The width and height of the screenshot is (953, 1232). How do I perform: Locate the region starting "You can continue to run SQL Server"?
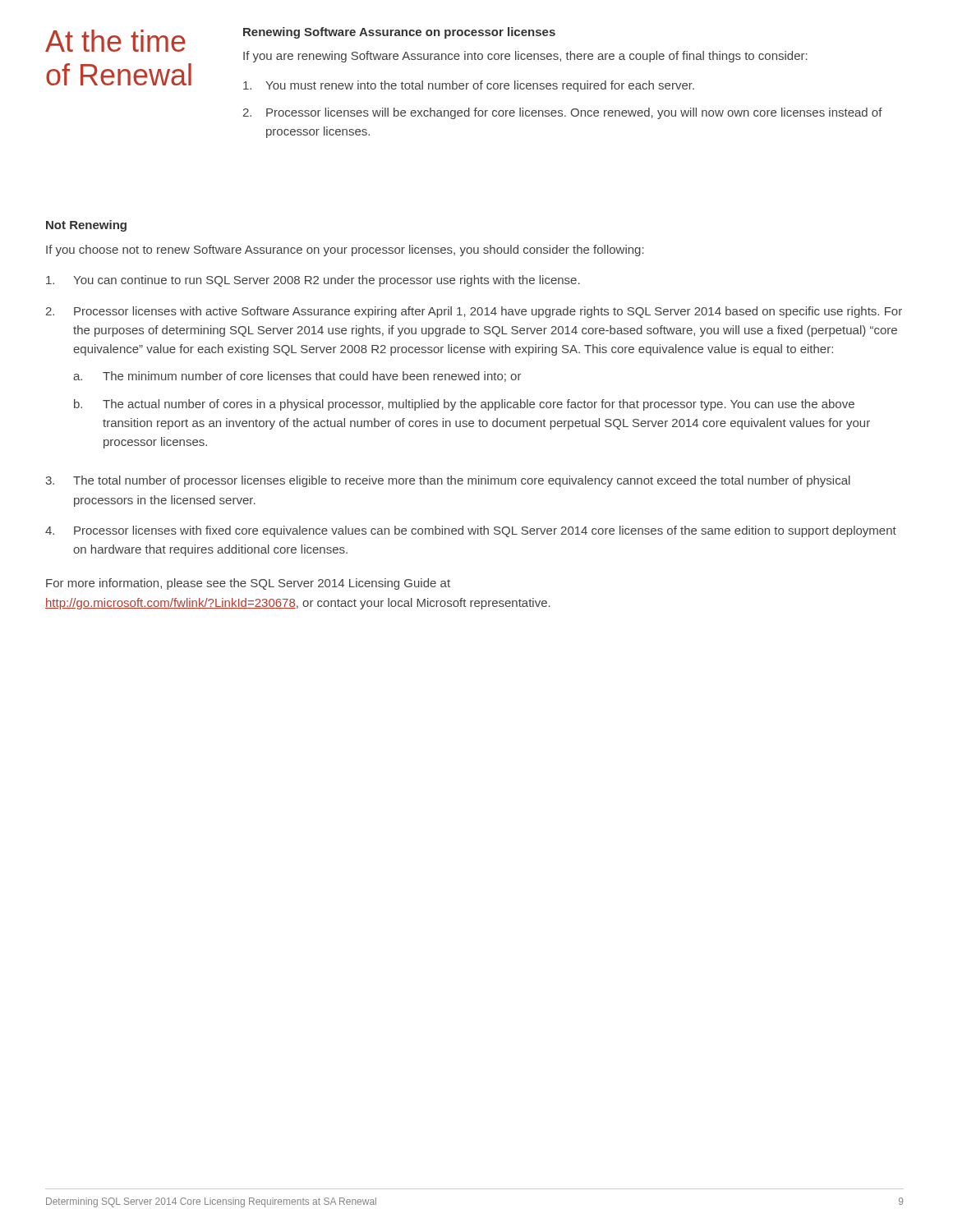[474, 280]
